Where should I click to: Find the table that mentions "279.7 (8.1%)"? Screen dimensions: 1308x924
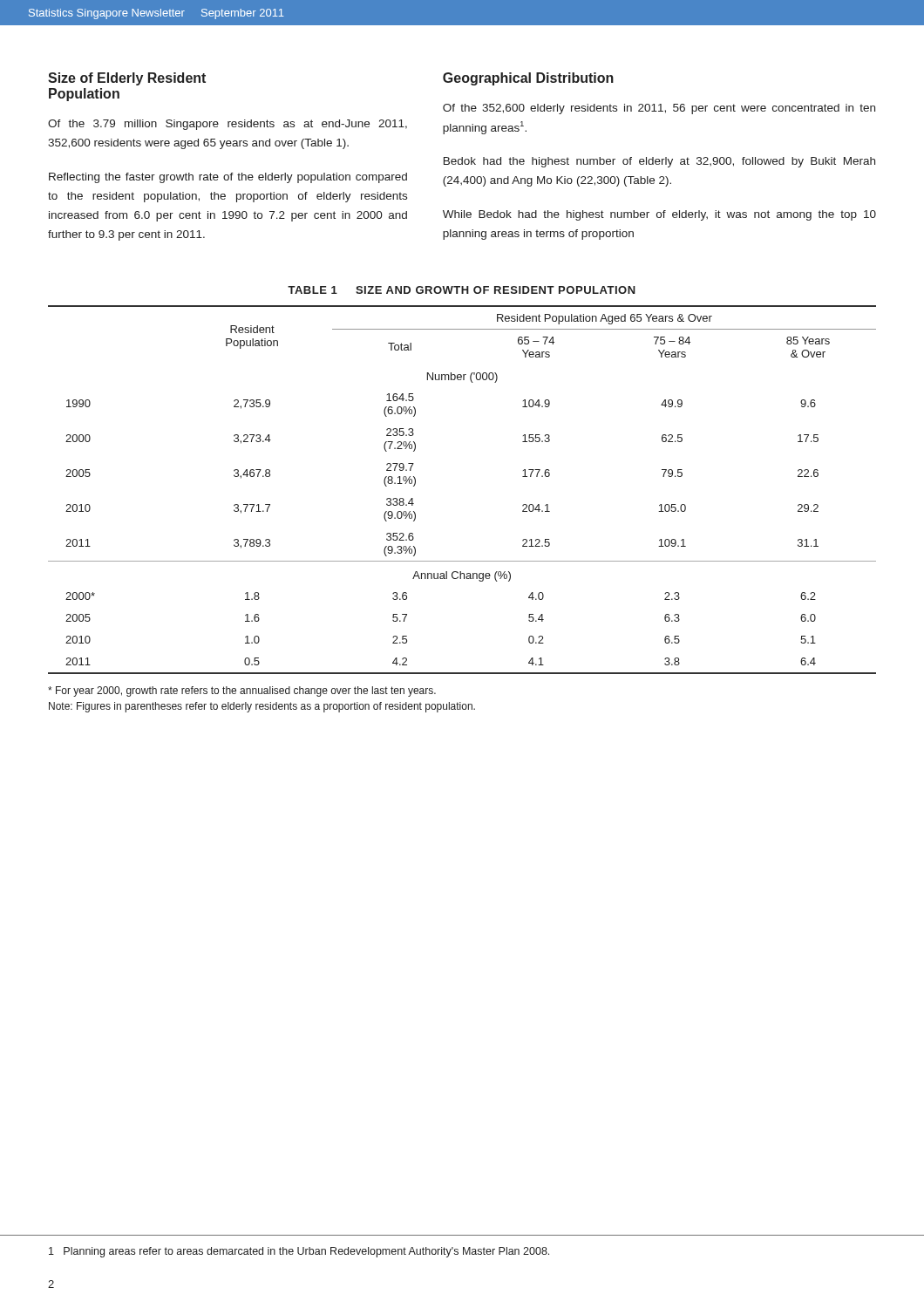462,489
